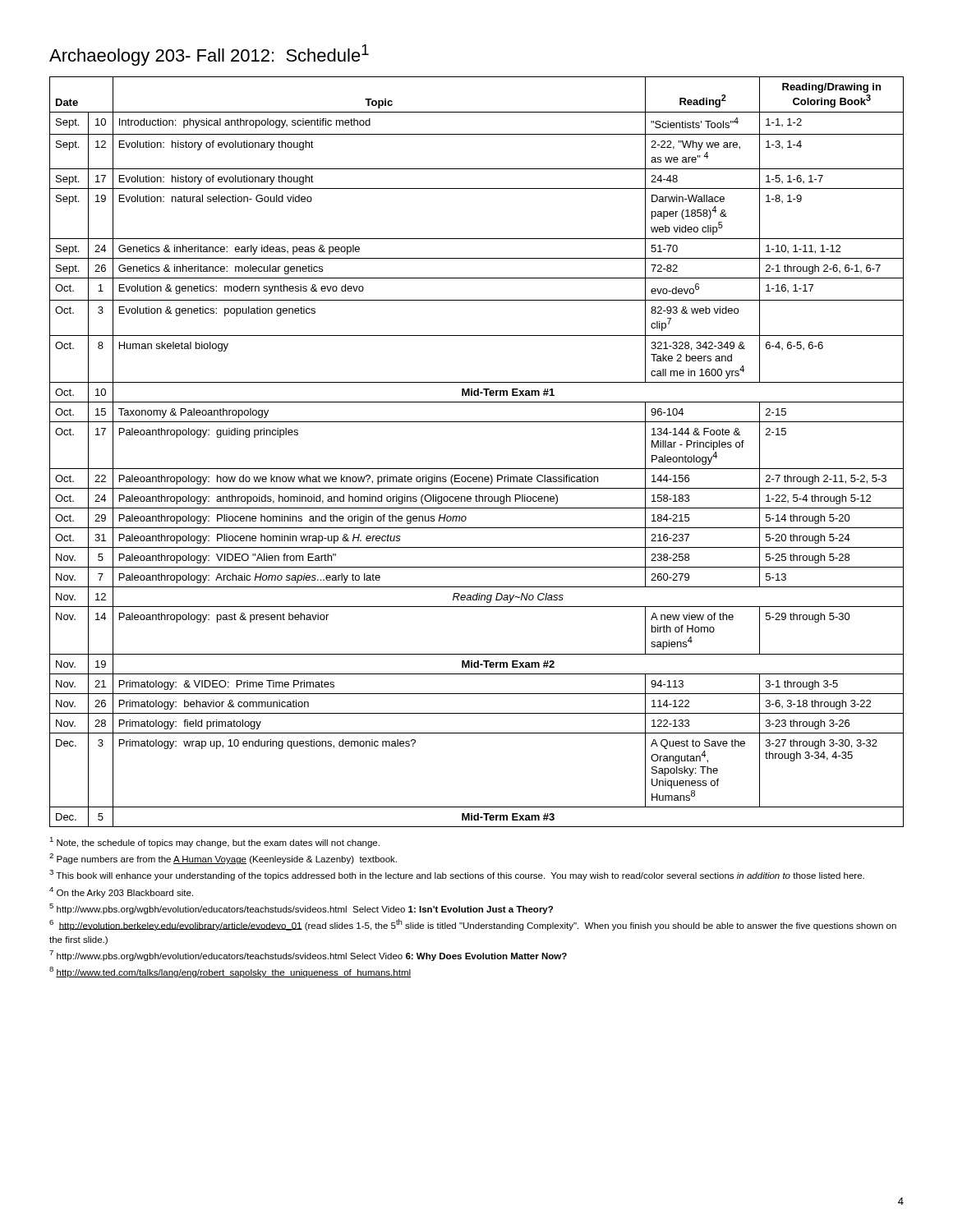
Task: Locate the block of text that opens with "4 On the Arky 203"
Action: click(x=122, y=891)
